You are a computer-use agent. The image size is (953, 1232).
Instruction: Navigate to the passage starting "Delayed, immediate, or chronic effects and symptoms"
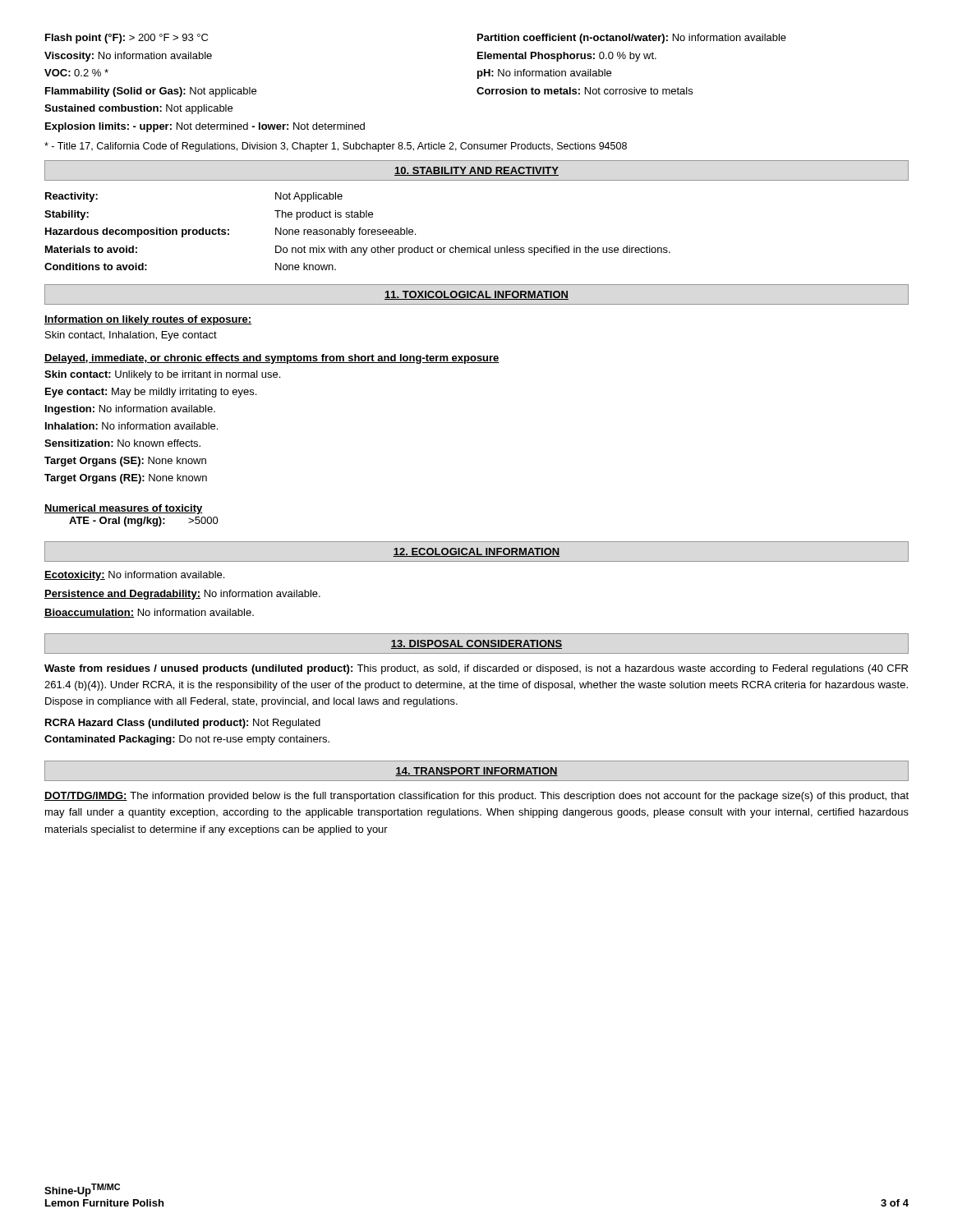click(272, 357)
